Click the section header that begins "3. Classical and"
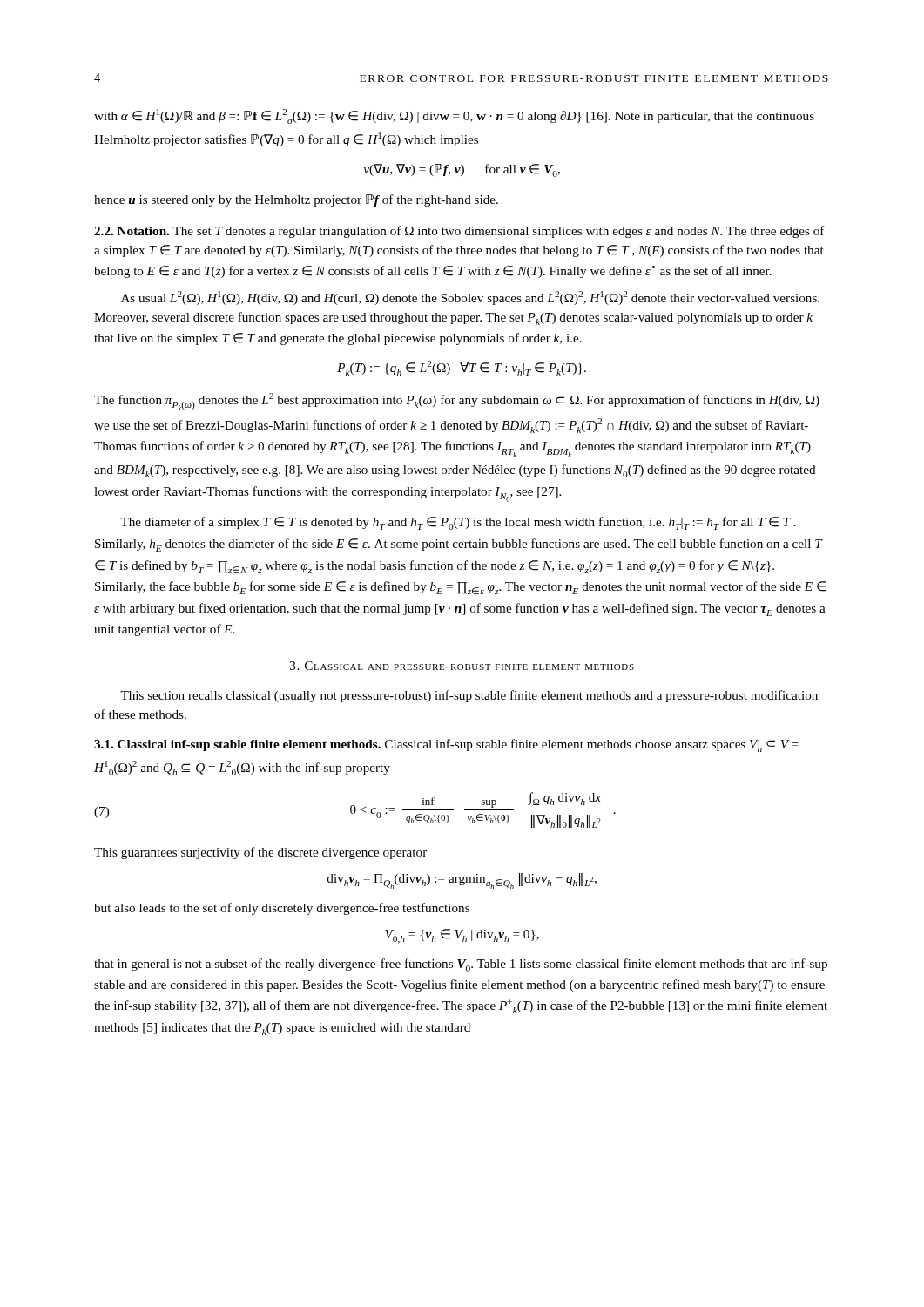Image resolution: width=924 pixels, height=1307 pixels. pos(462,666)
